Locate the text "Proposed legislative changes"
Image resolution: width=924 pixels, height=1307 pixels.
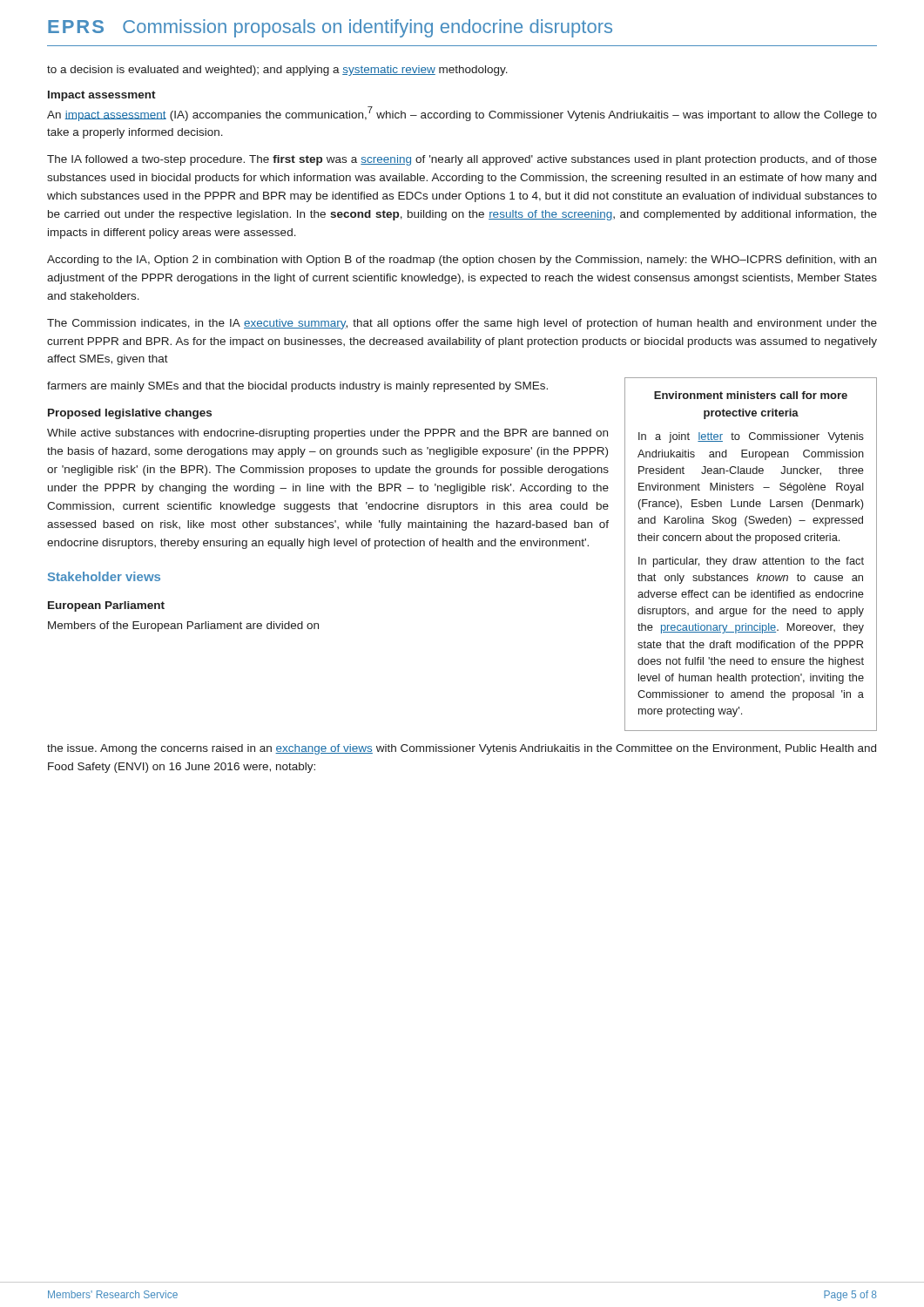pyautogui.click(x=130, y=413)
